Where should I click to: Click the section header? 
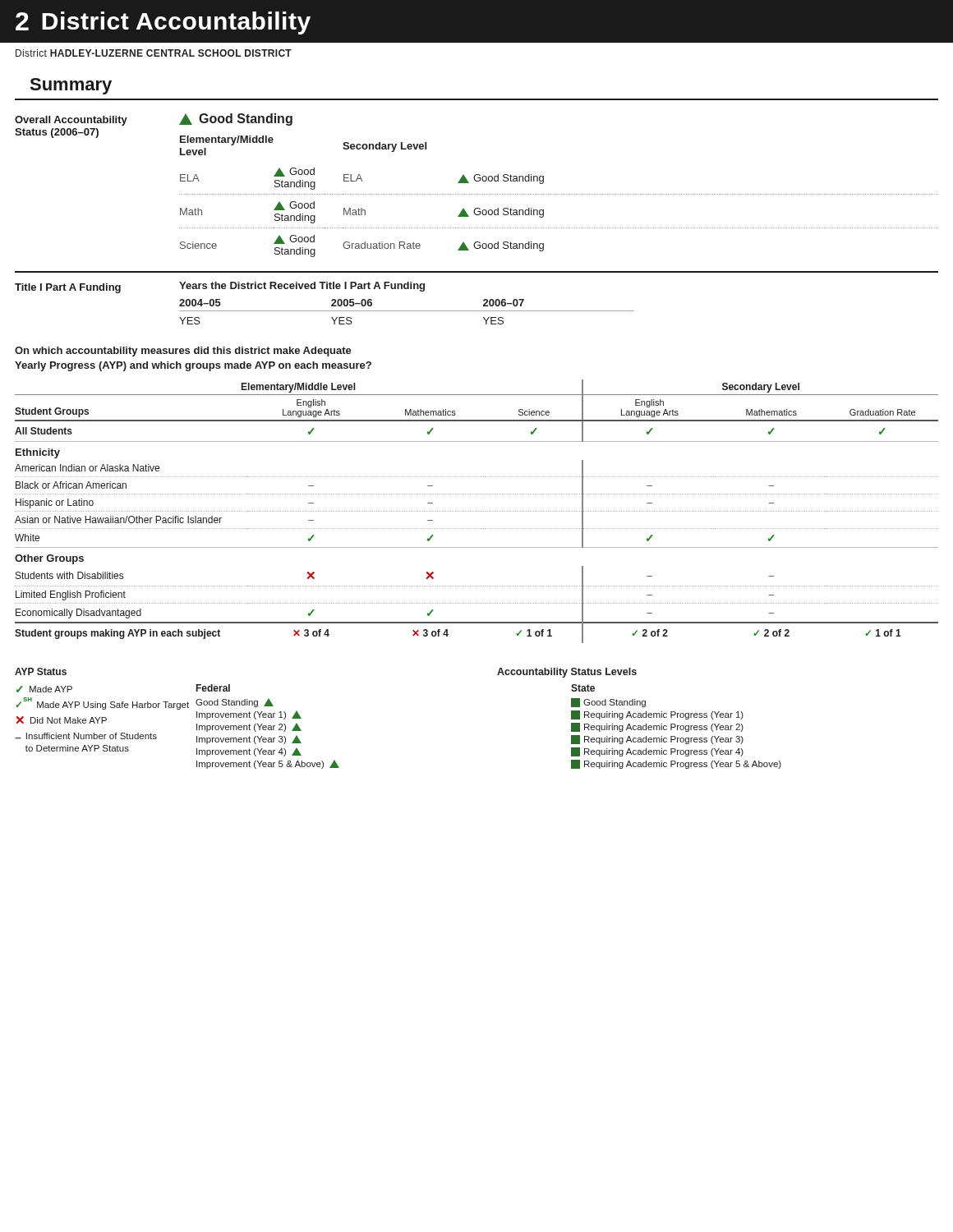pyautogui.click(x=71, y=84)
